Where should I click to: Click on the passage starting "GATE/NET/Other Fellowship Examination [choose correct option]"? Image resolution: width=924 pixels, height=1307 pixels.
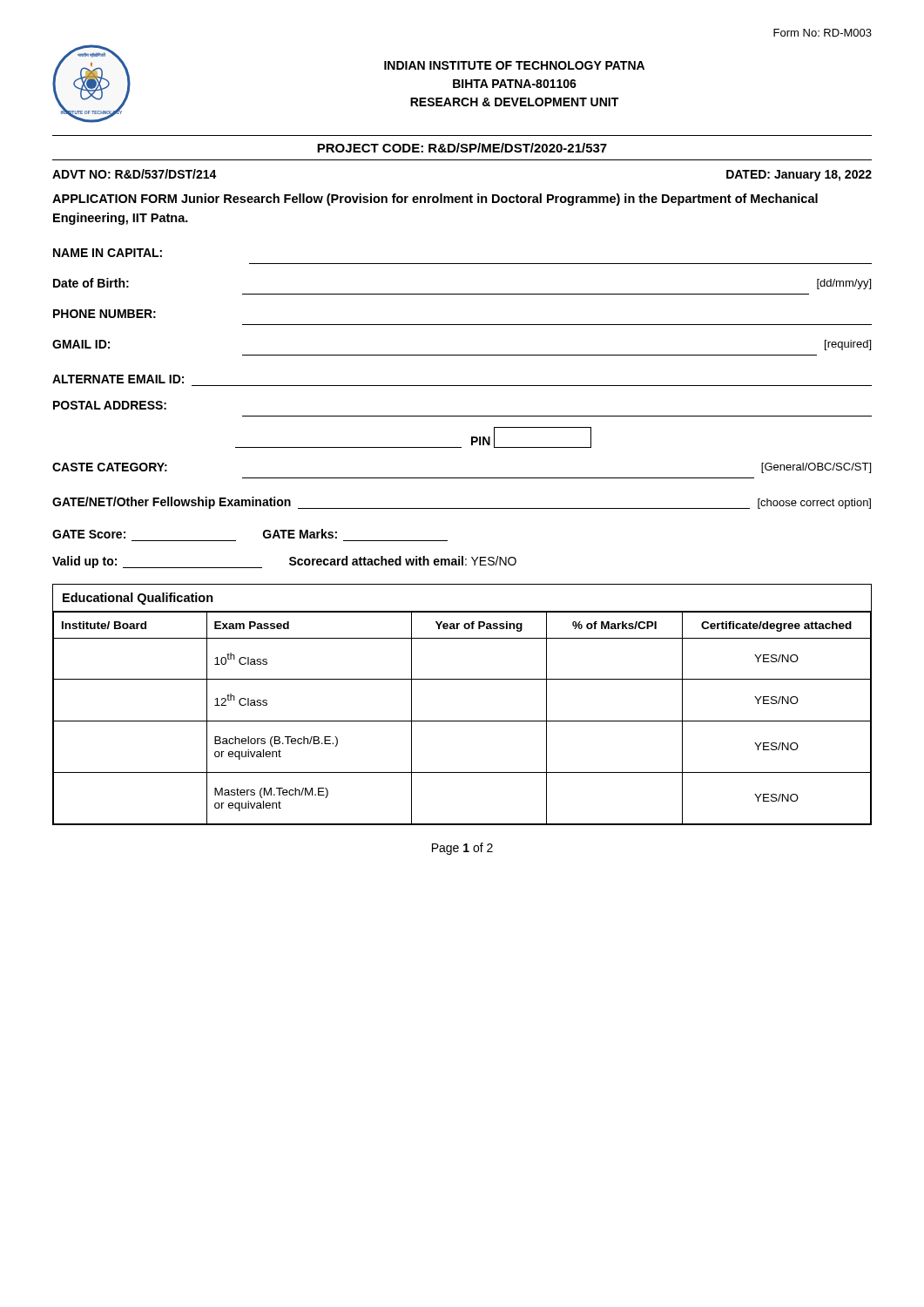pos(462,498)
